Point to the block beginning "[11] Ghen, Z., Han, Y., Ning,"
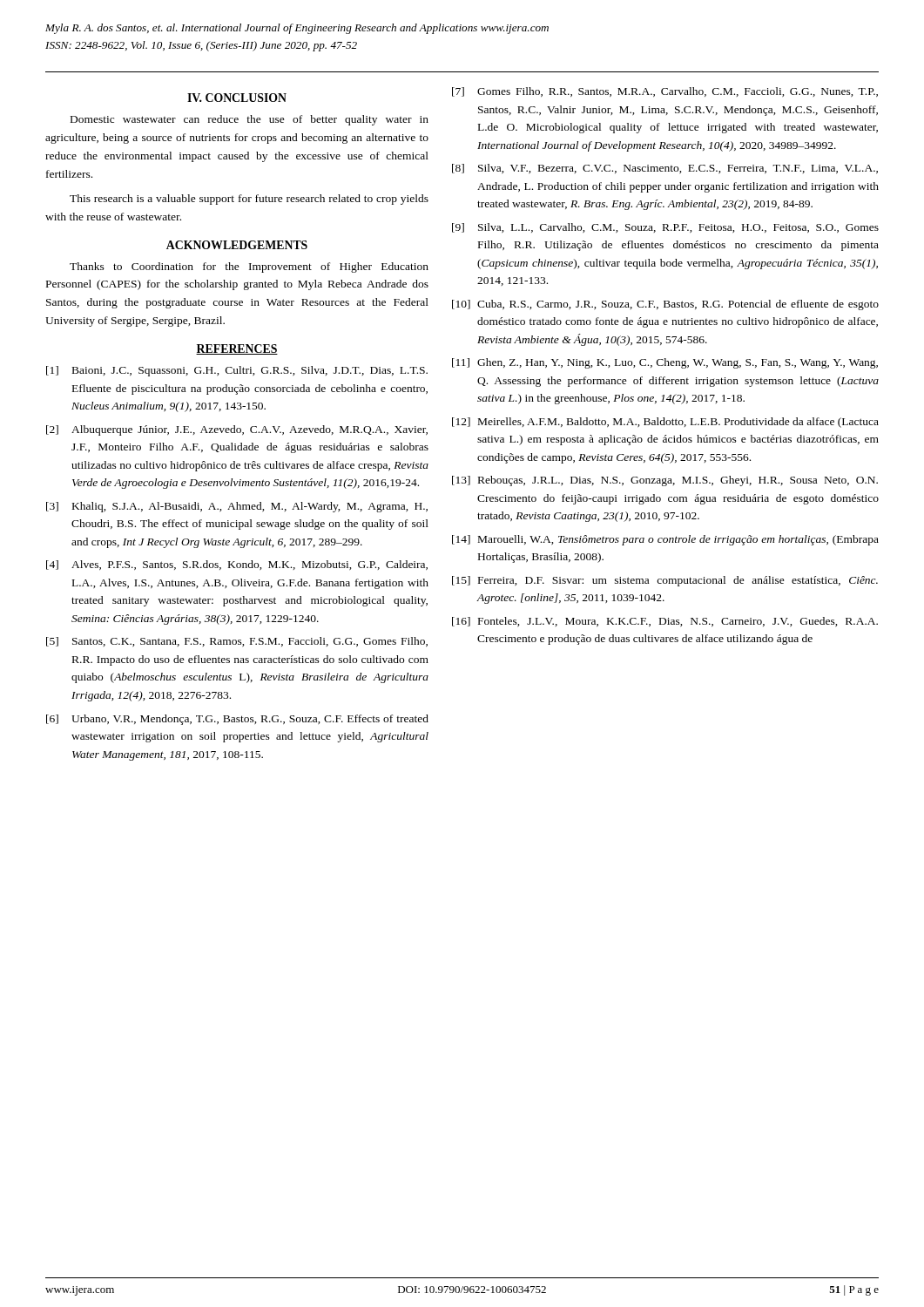Viewport: 924px width, 1307px height. (665, 381)
